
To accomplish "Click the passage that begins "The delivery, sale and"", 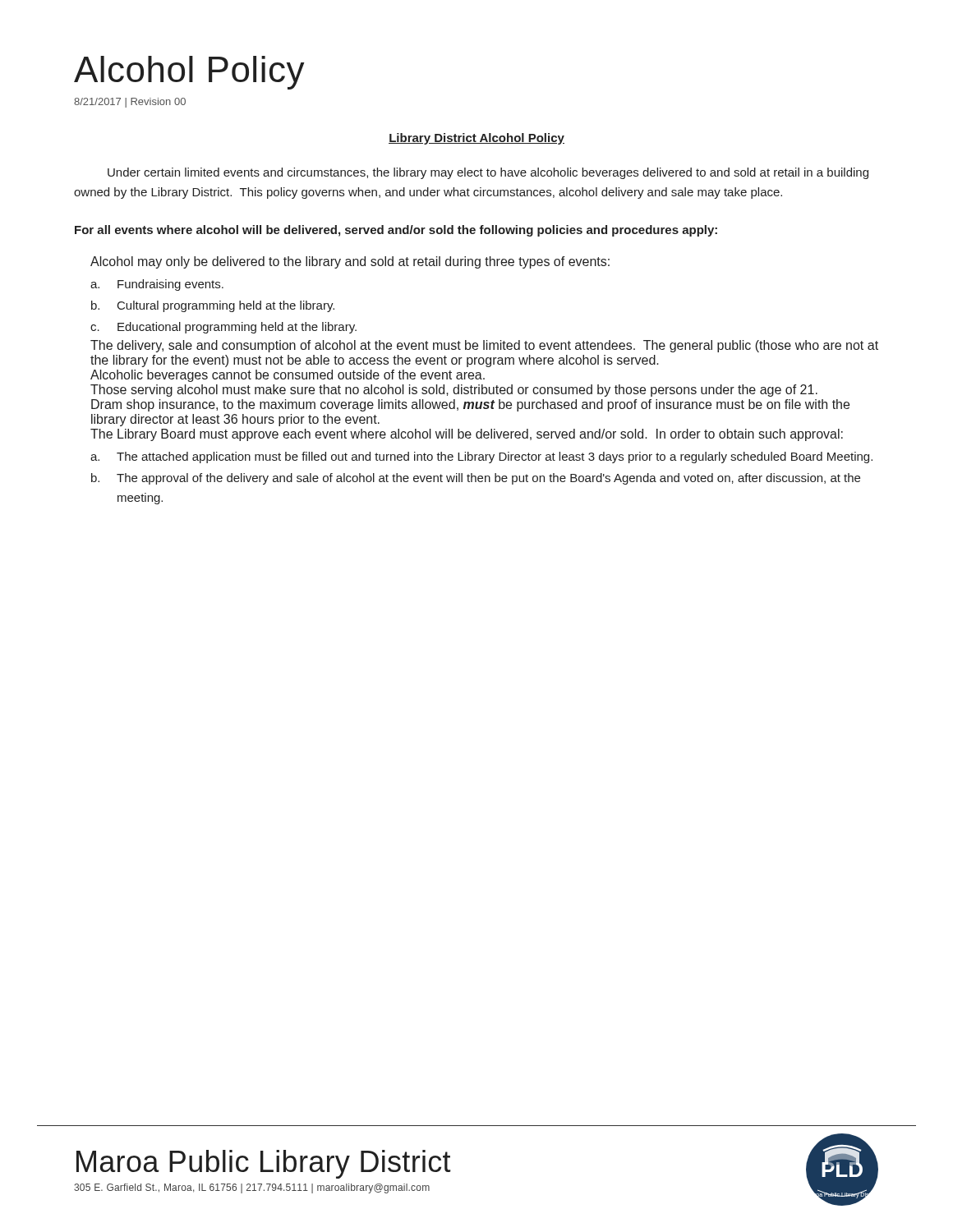I will click(x=485, y=353).
